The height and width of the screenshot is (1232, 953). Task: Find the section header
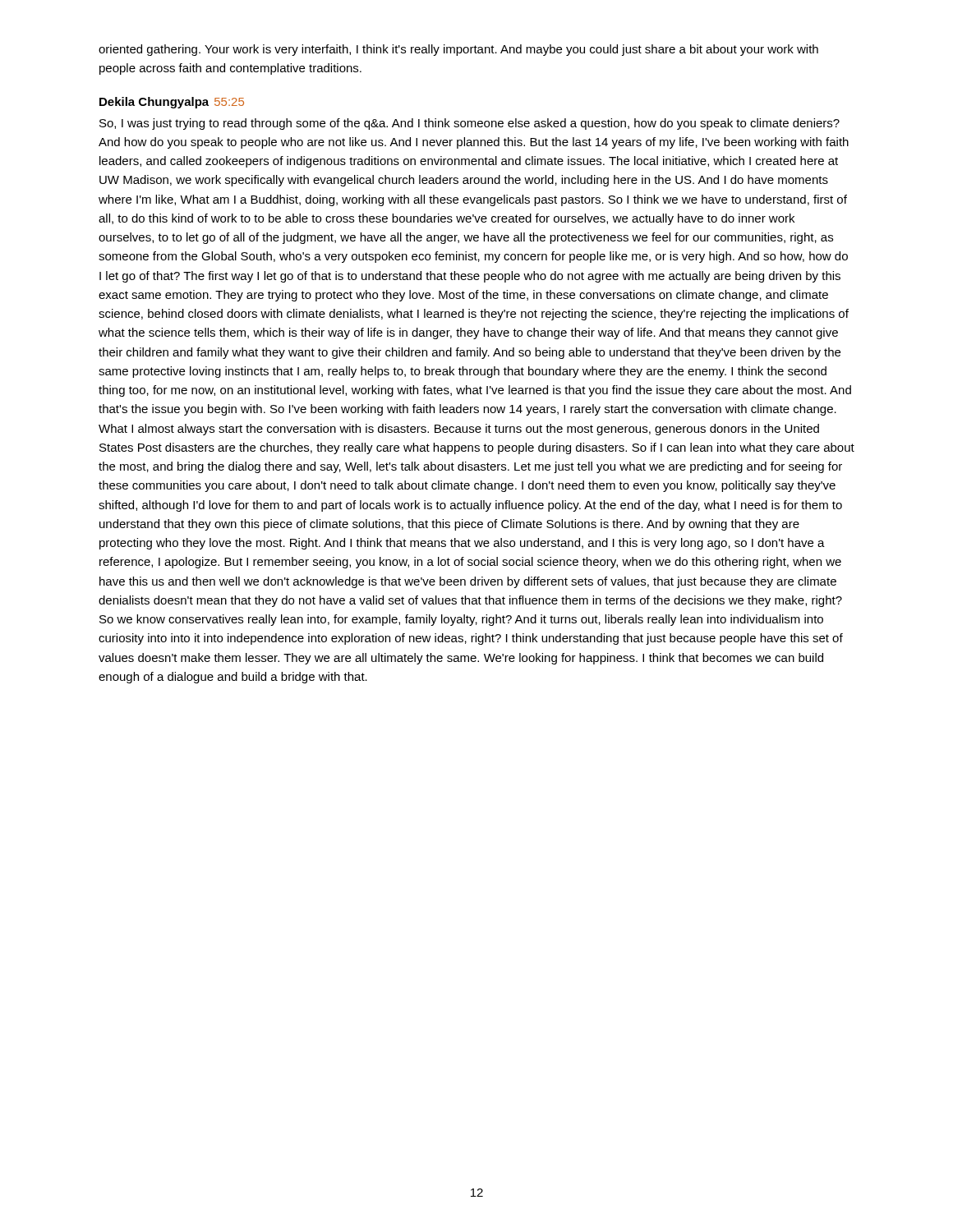point(172,101)
